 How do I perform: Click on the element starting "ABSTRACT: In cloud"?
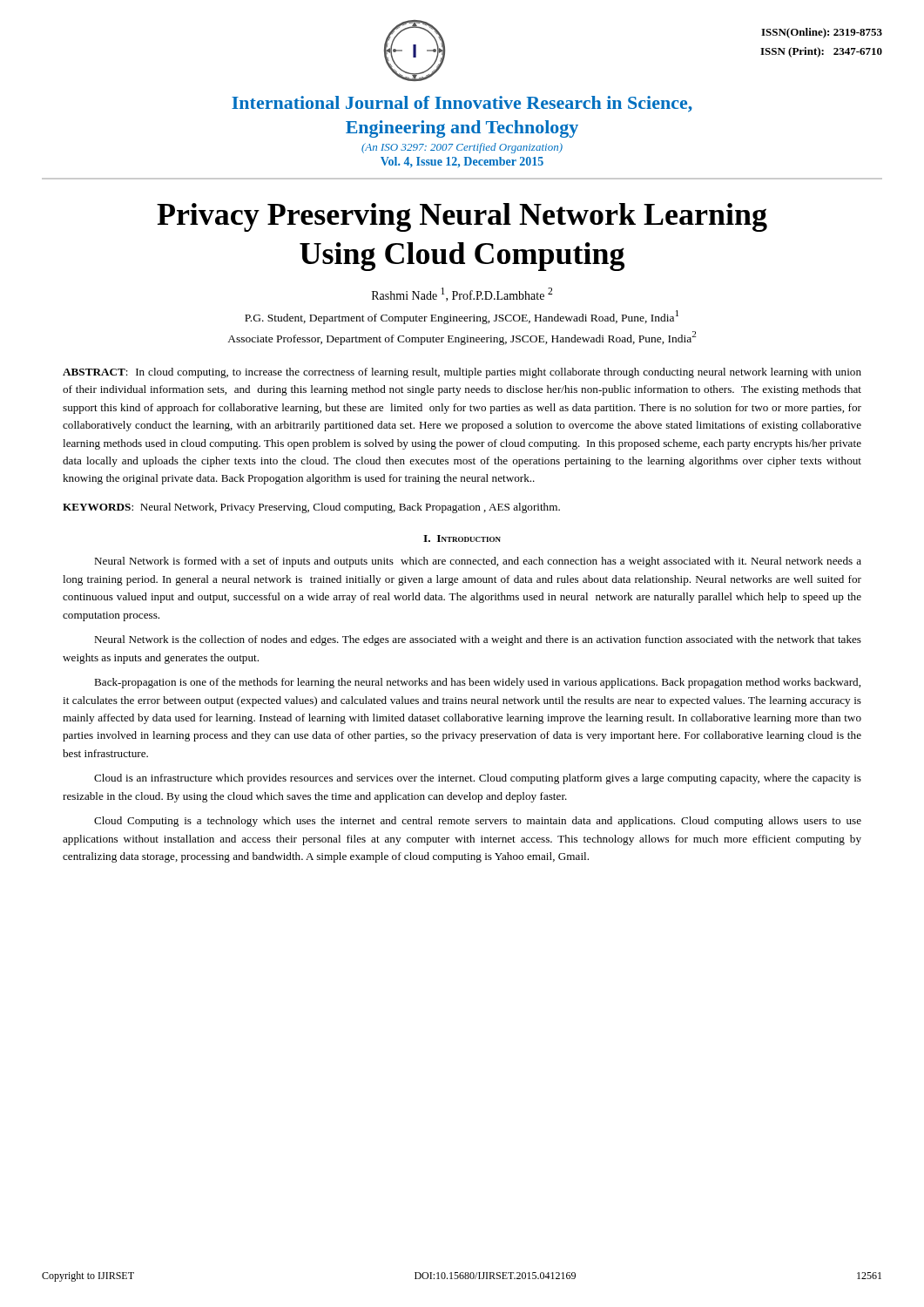pyautogui.click(x=462, y=425)
